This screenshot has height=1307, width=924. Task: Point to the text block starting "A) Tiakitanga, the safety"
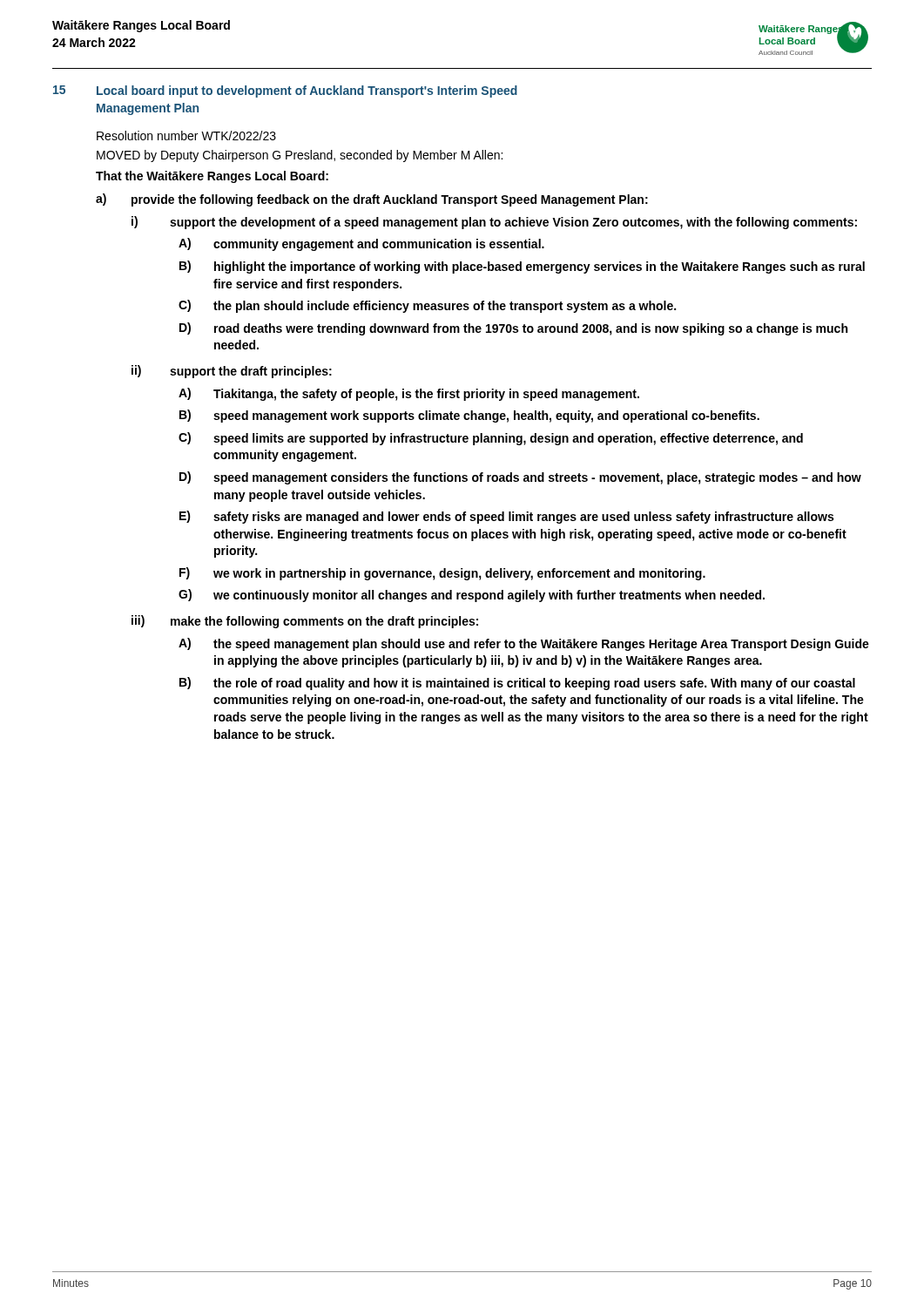[409, 394]
